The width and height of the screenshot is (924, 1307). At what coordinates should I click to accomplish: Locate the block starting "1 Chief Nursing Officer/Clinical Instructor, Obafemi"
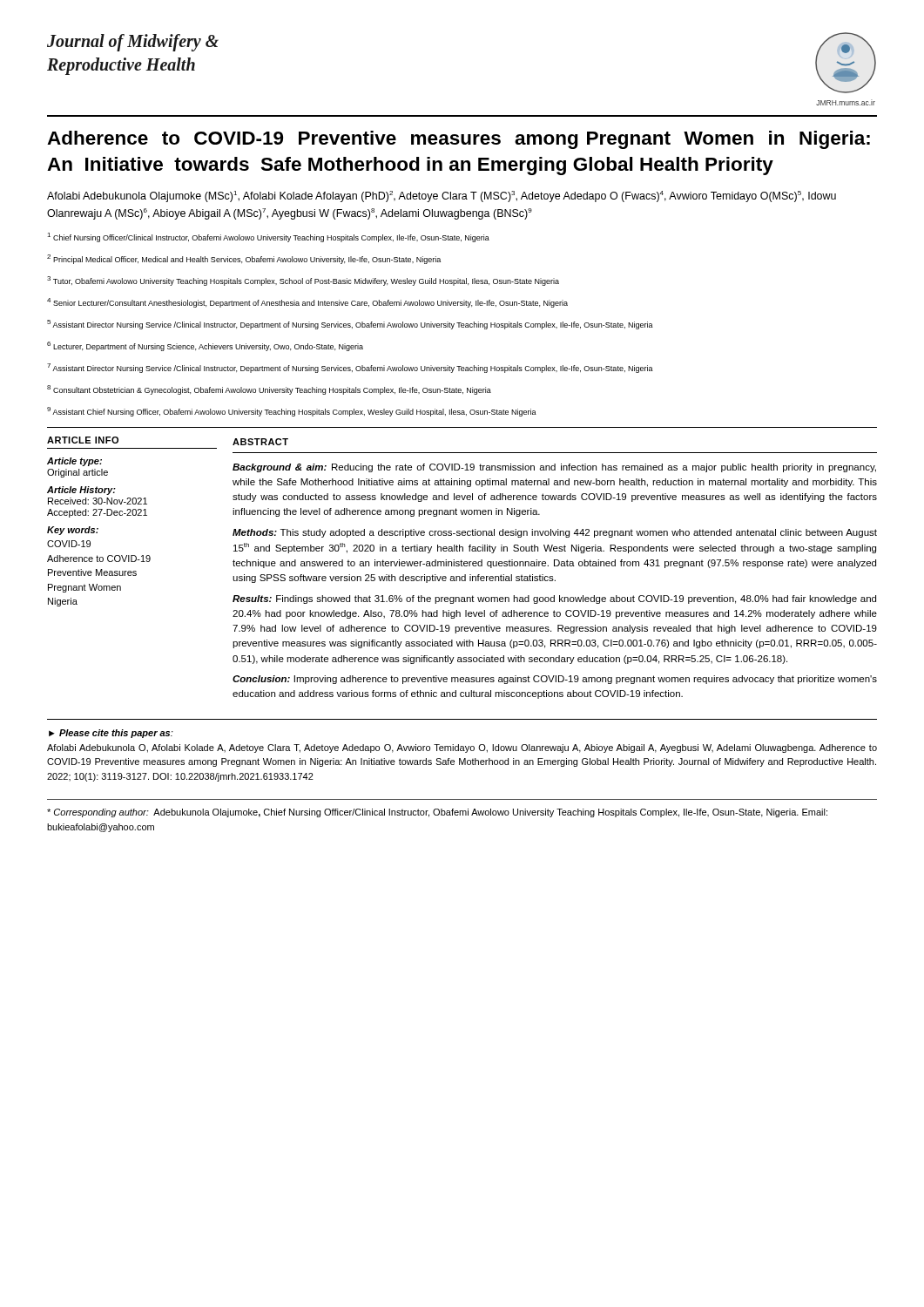click(462, 324)
